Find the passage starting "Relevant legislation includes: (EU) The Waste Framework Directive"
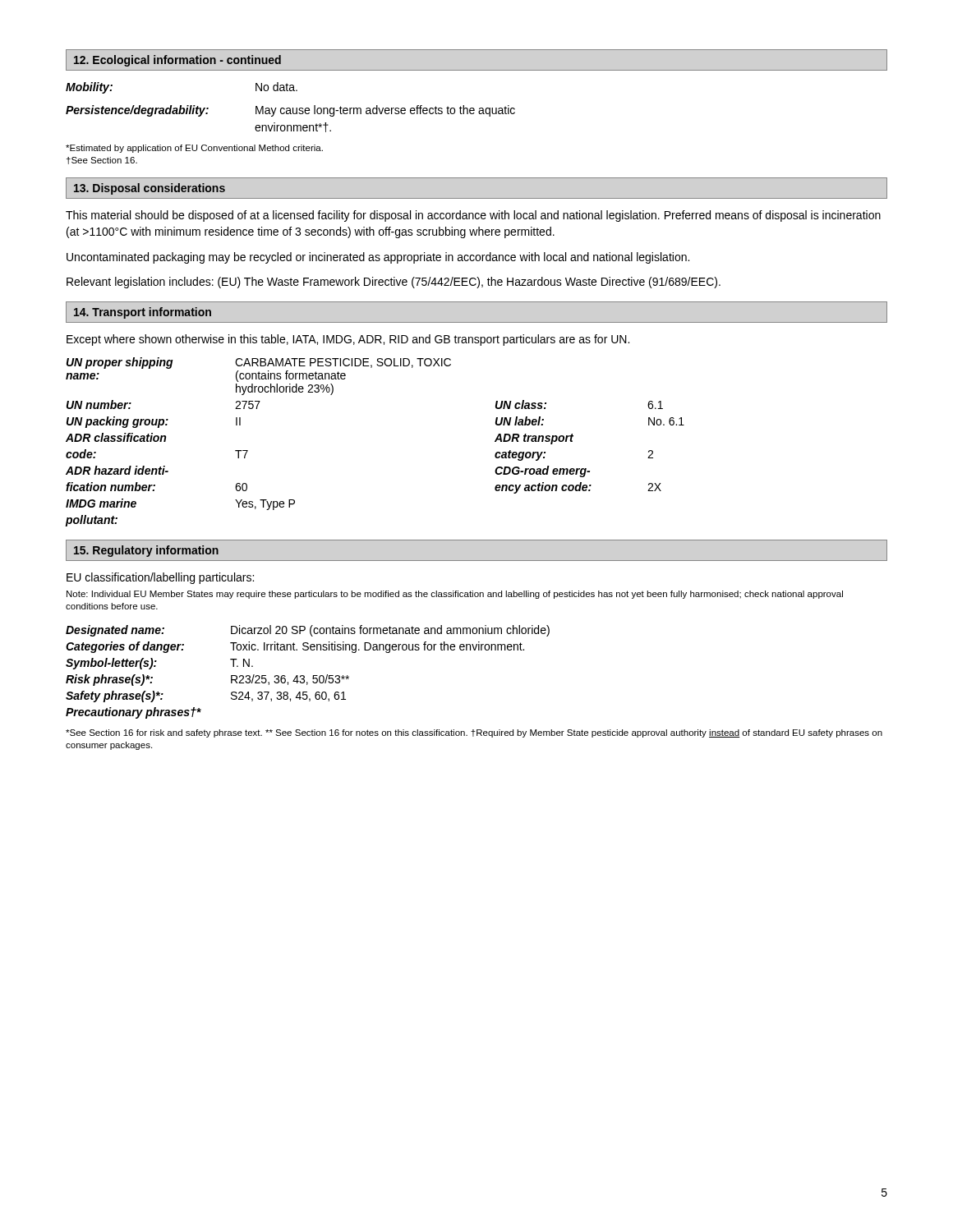The image size is (953, 1232). tap(393, 282)
